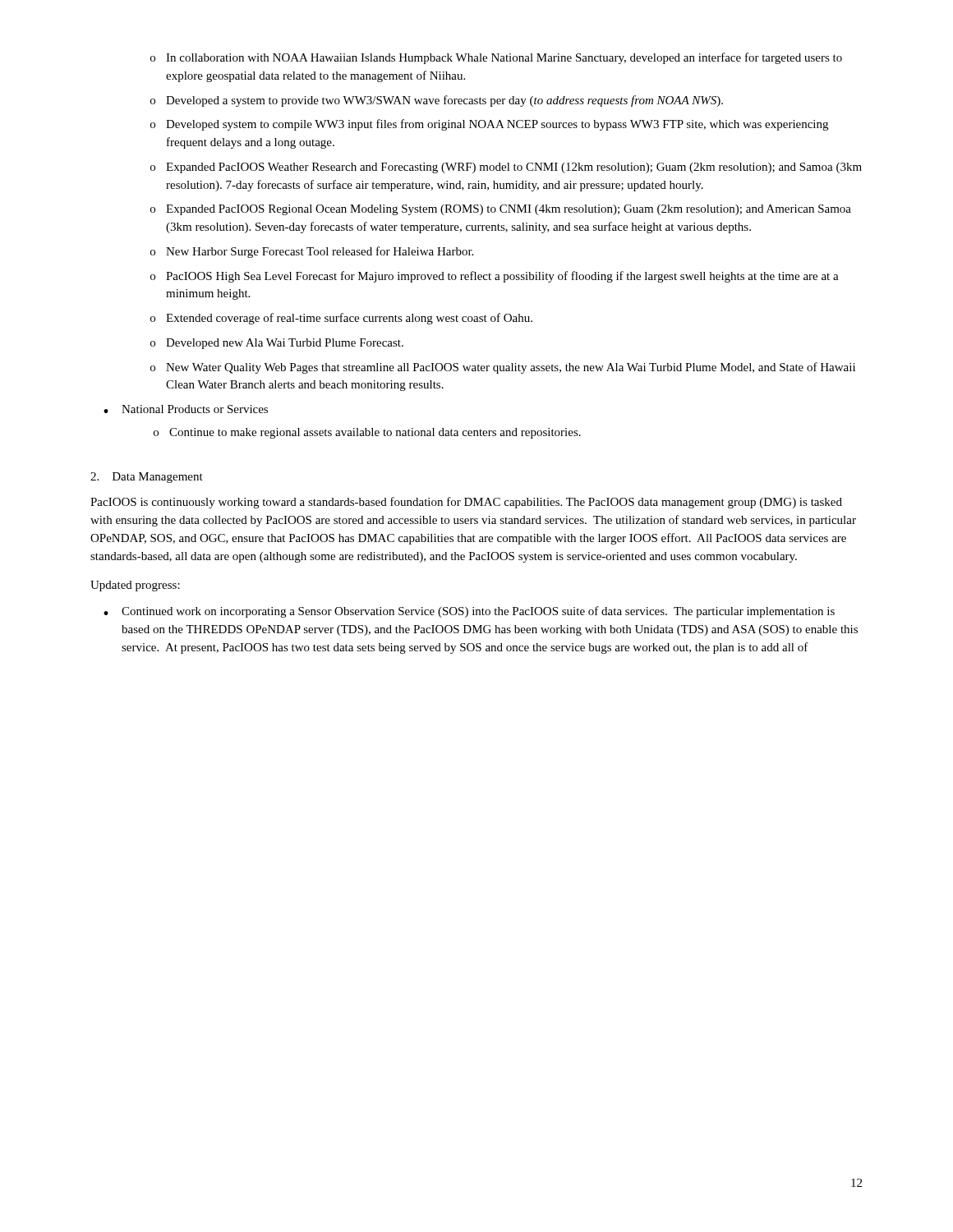Viewport: 953px width, 1232px height.
Task: Locate the block of text that opens with "o Developed new Ala Wai Turbid"
Action: (272, 343)
